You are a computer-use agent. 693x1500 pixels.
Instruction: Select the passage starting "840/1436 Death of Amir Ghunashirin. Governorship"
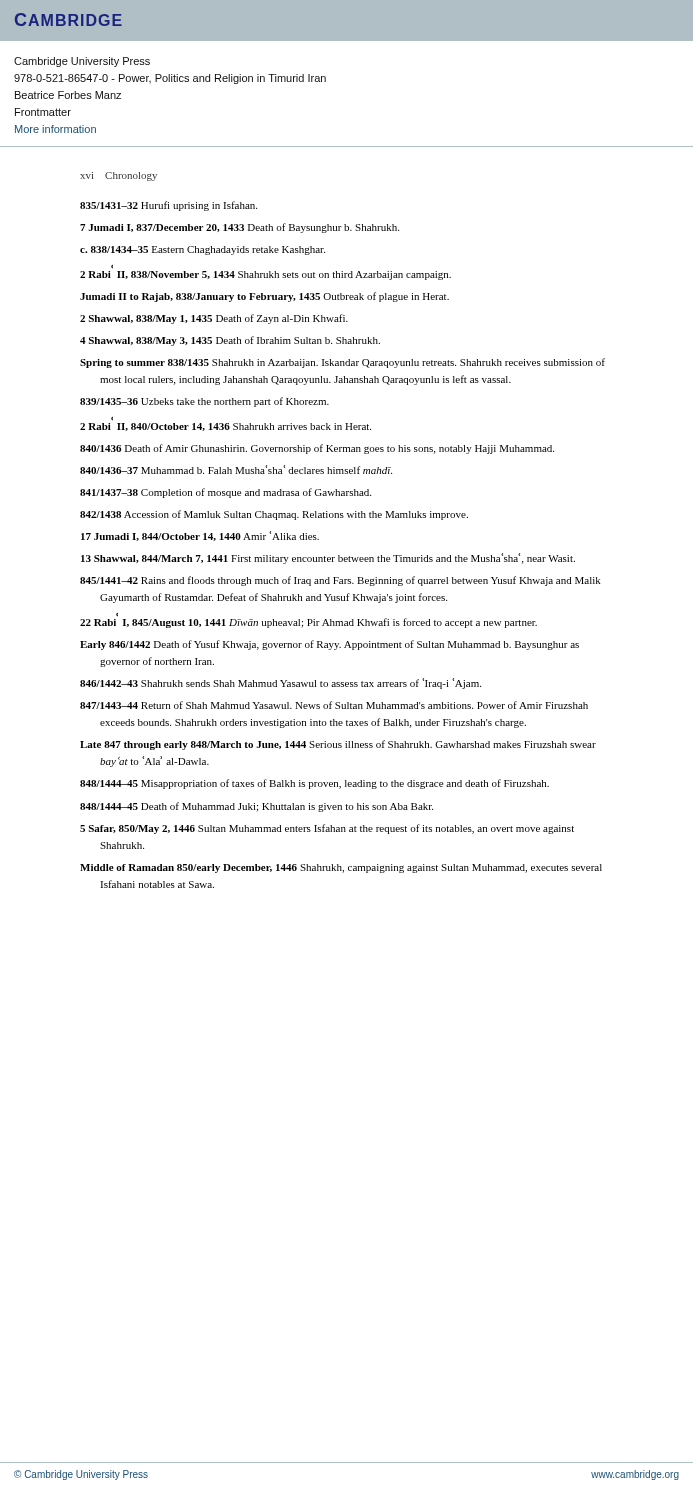click(x=318, y=448)
